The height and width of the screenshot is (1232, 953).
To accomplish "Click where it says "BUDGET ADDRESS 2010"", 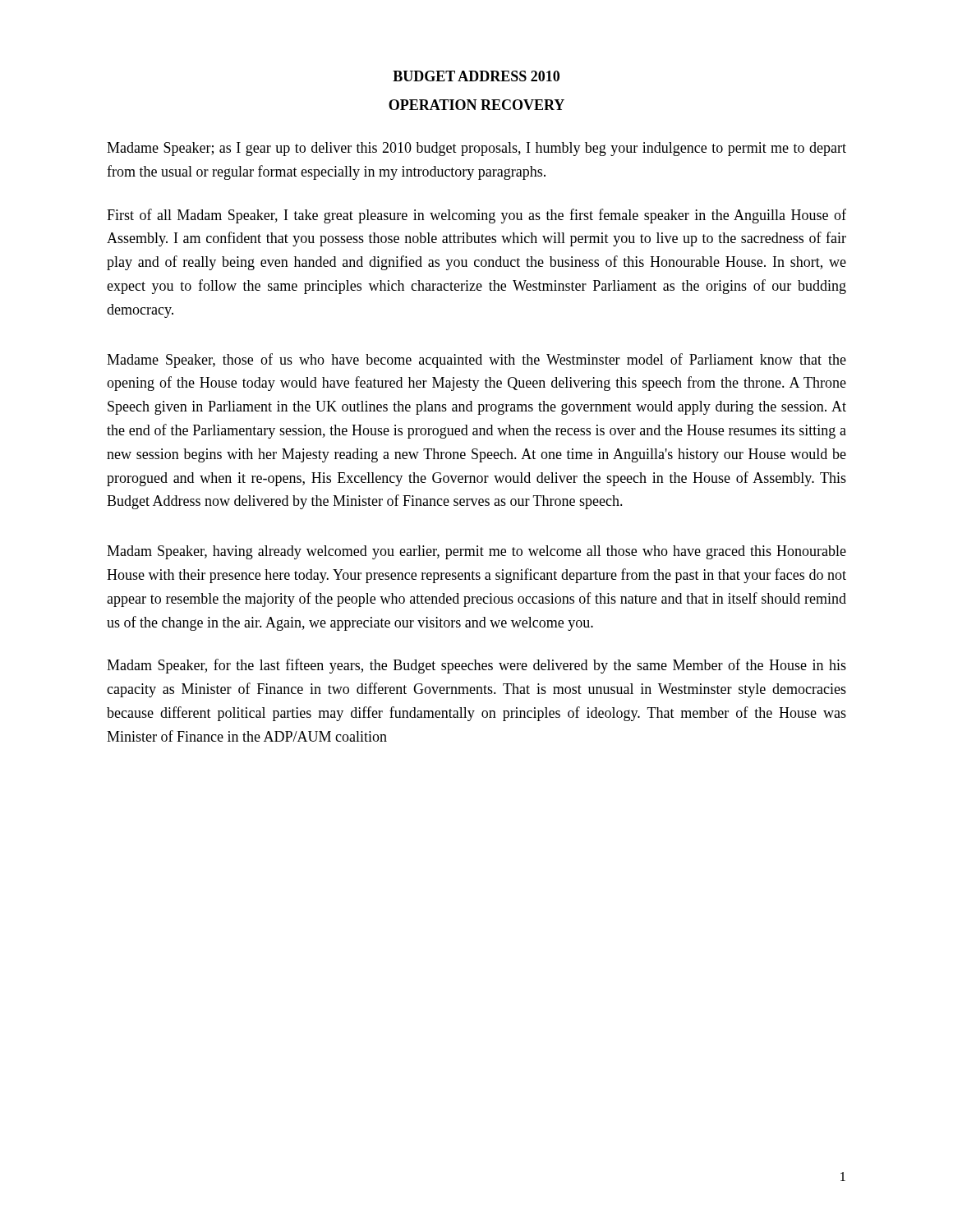I will point(476,76).
